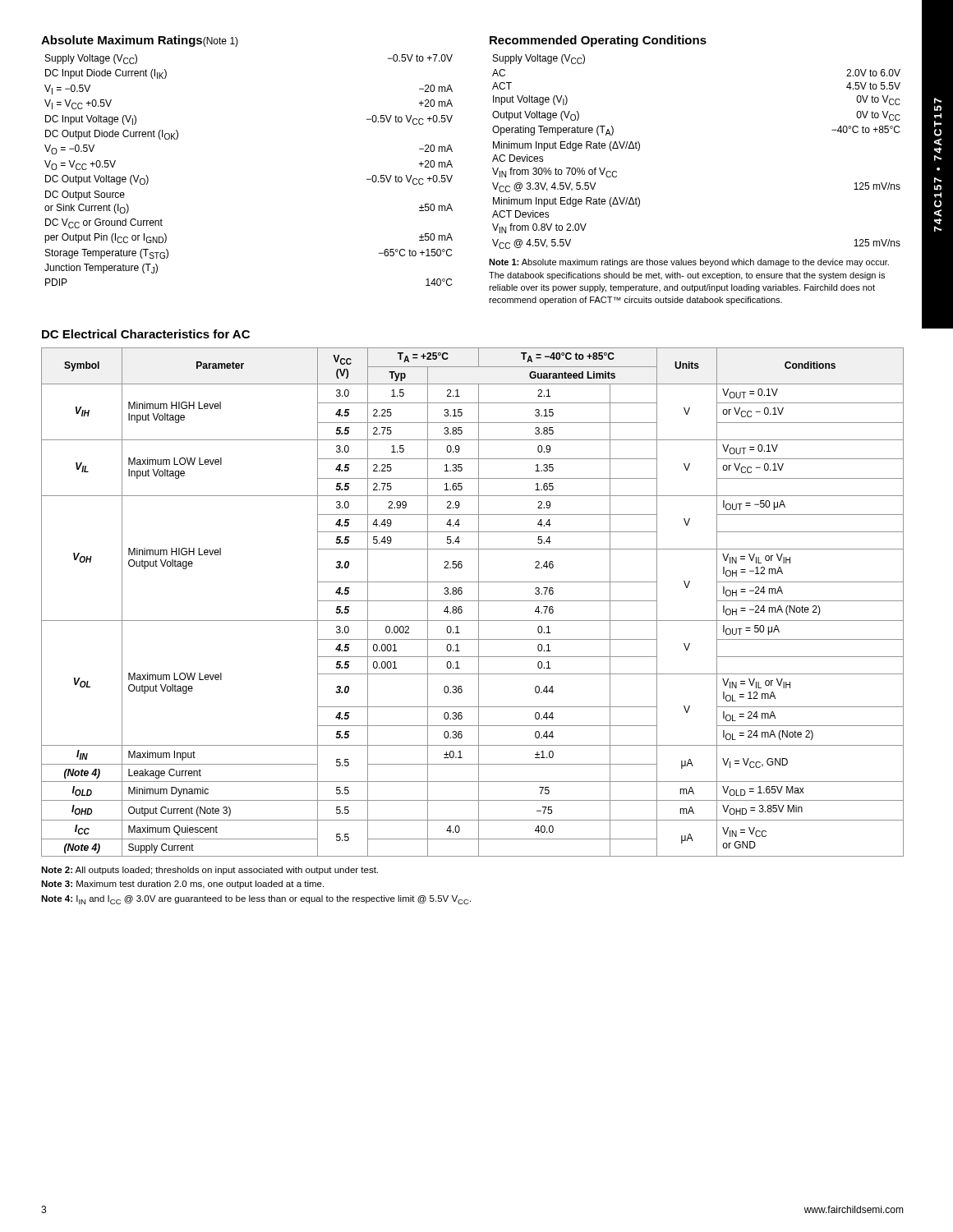The width and height of the screenshot is (953, 1232).
Task: Find the table that mentions "V OLD = 1.65V"
Action: [472, 602]
